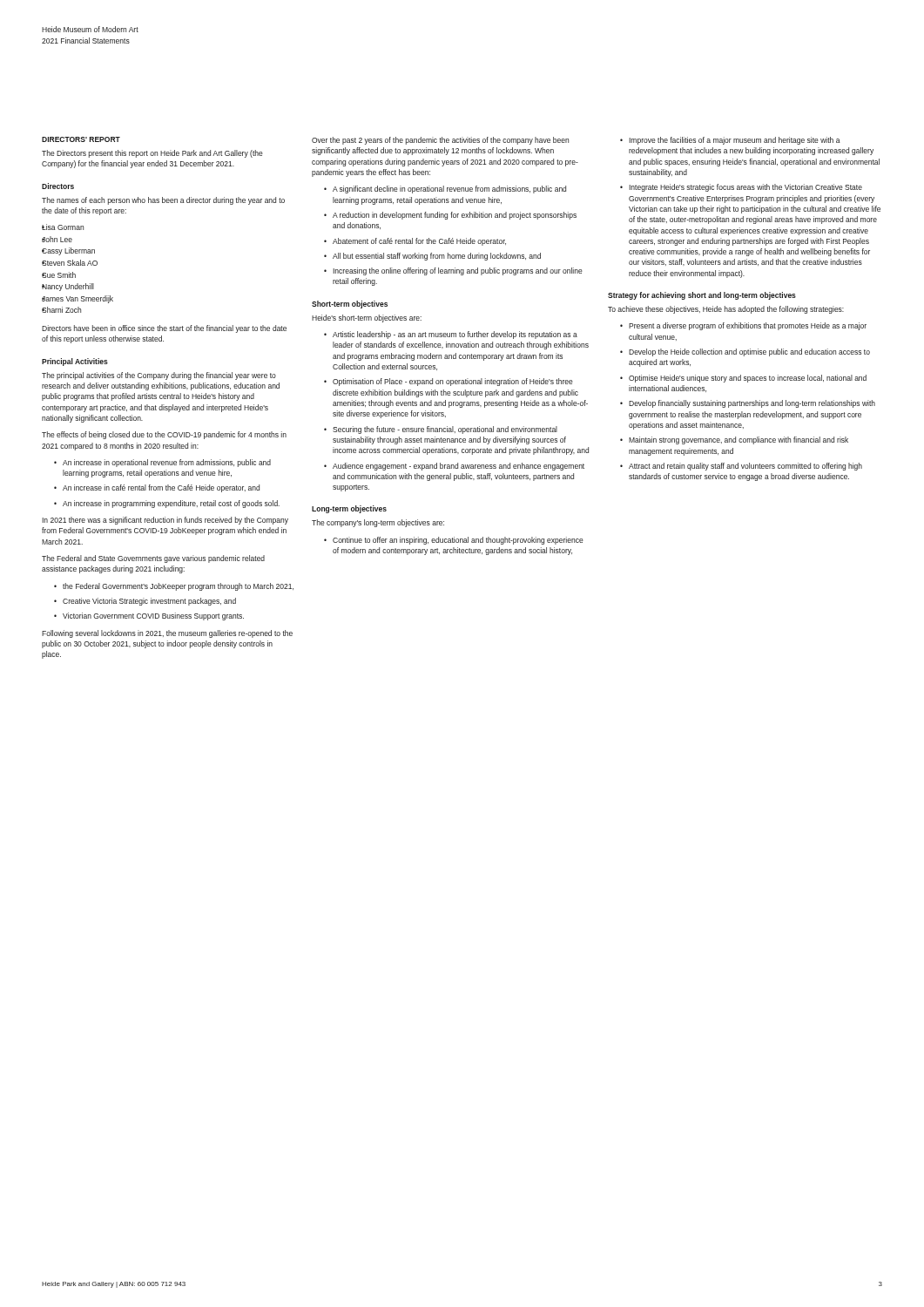Find the section header that says "Strategy for achieving short and long-term"

[x=702, y=295]
